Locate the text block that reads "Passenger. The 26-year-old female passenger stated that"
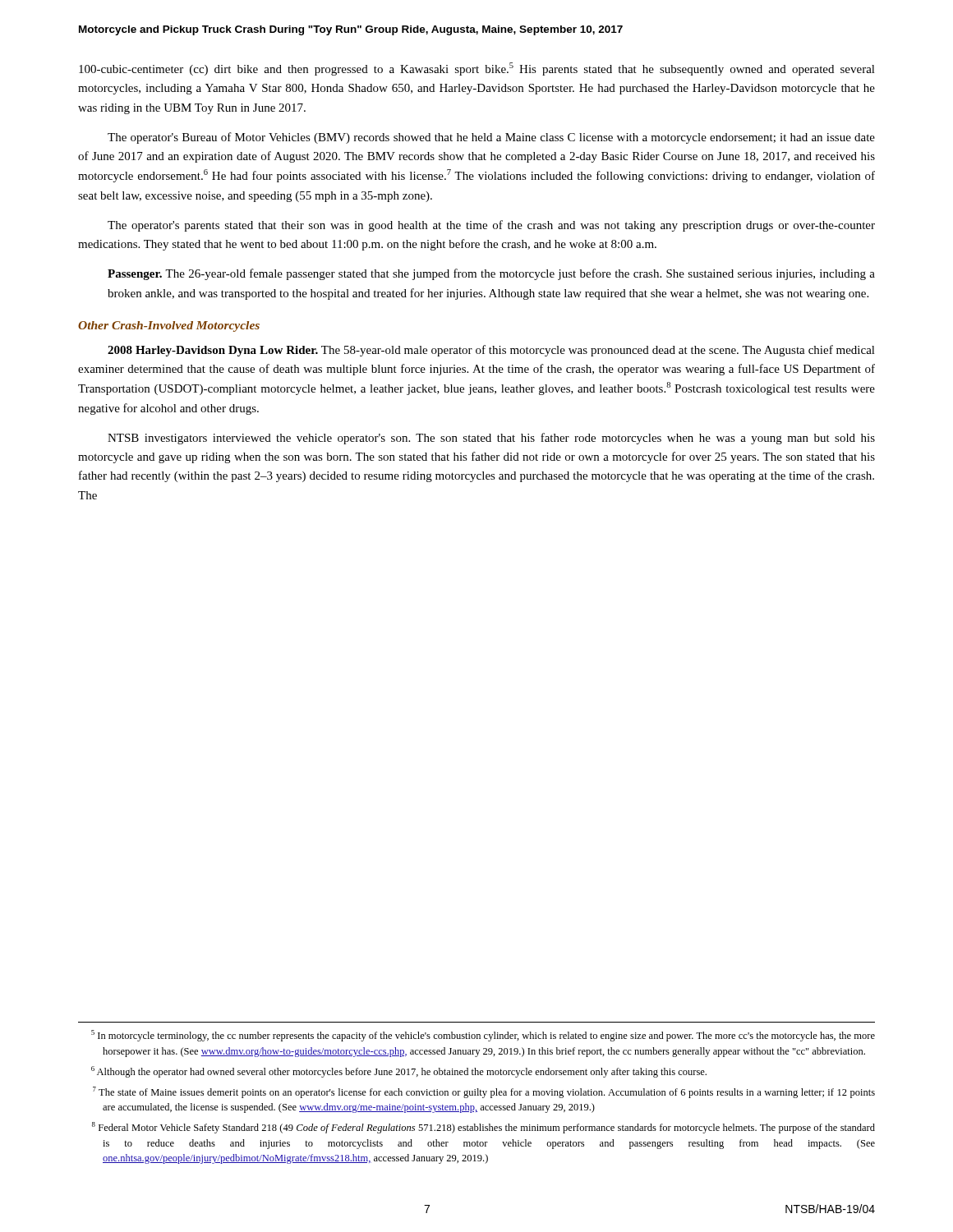Screen dimensions: 1232x953 tap(491, 283)
